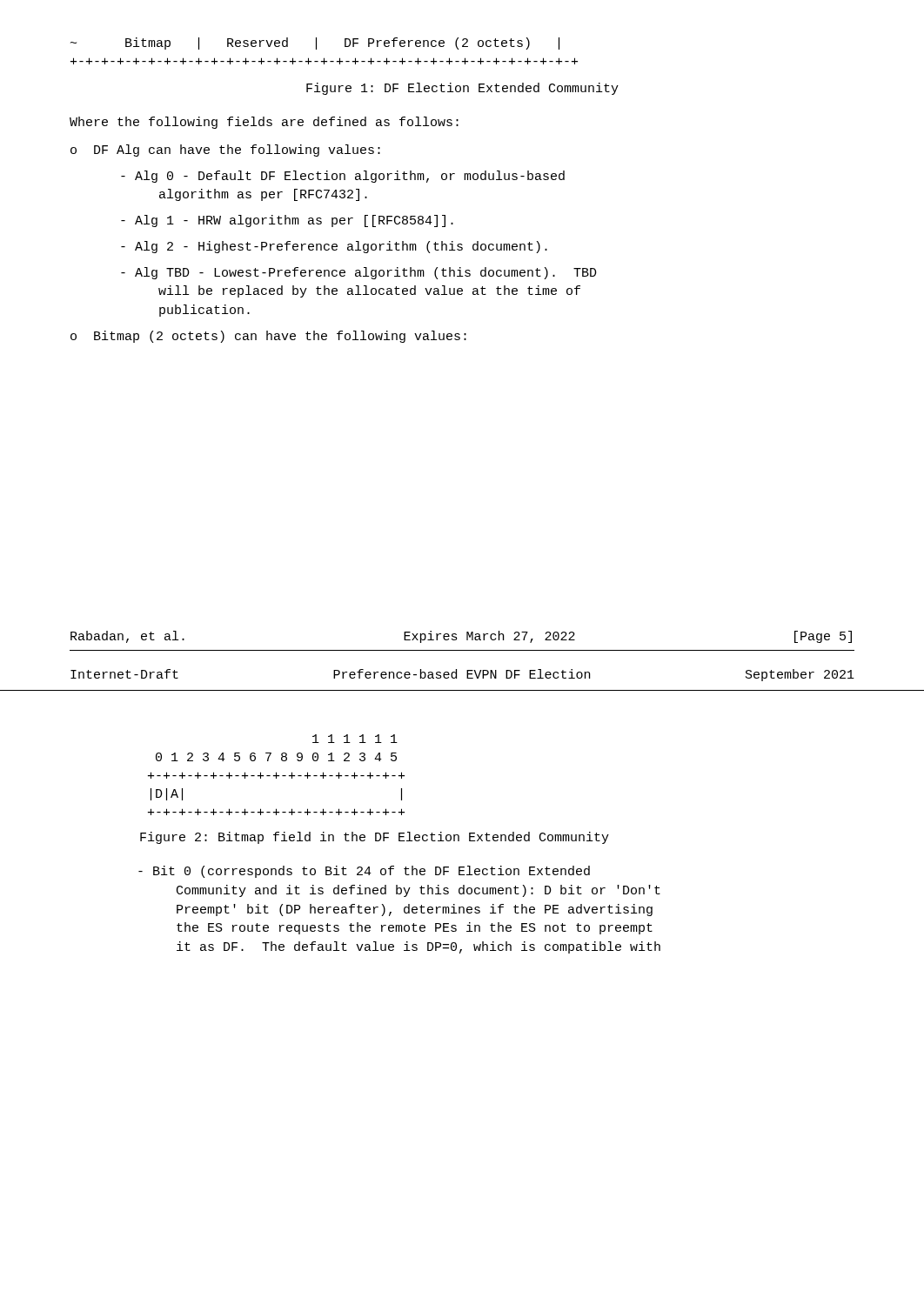The image size is (924, 1305).
Task: Locate the block starting "Where the following"
Action: pyautogui.click(x=265, y=123)
